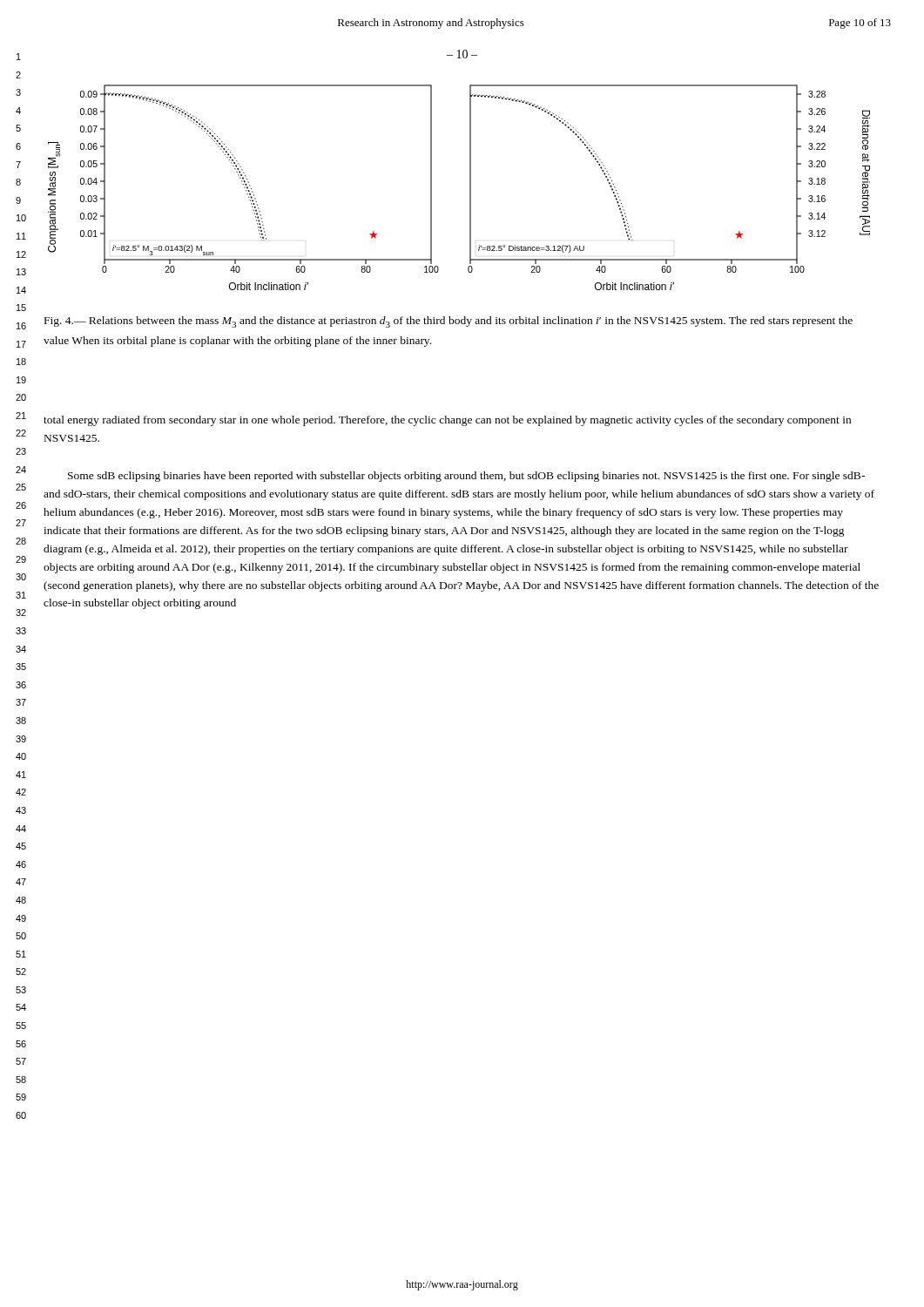
Task: Locate the continuous plot
Action: 472,188
